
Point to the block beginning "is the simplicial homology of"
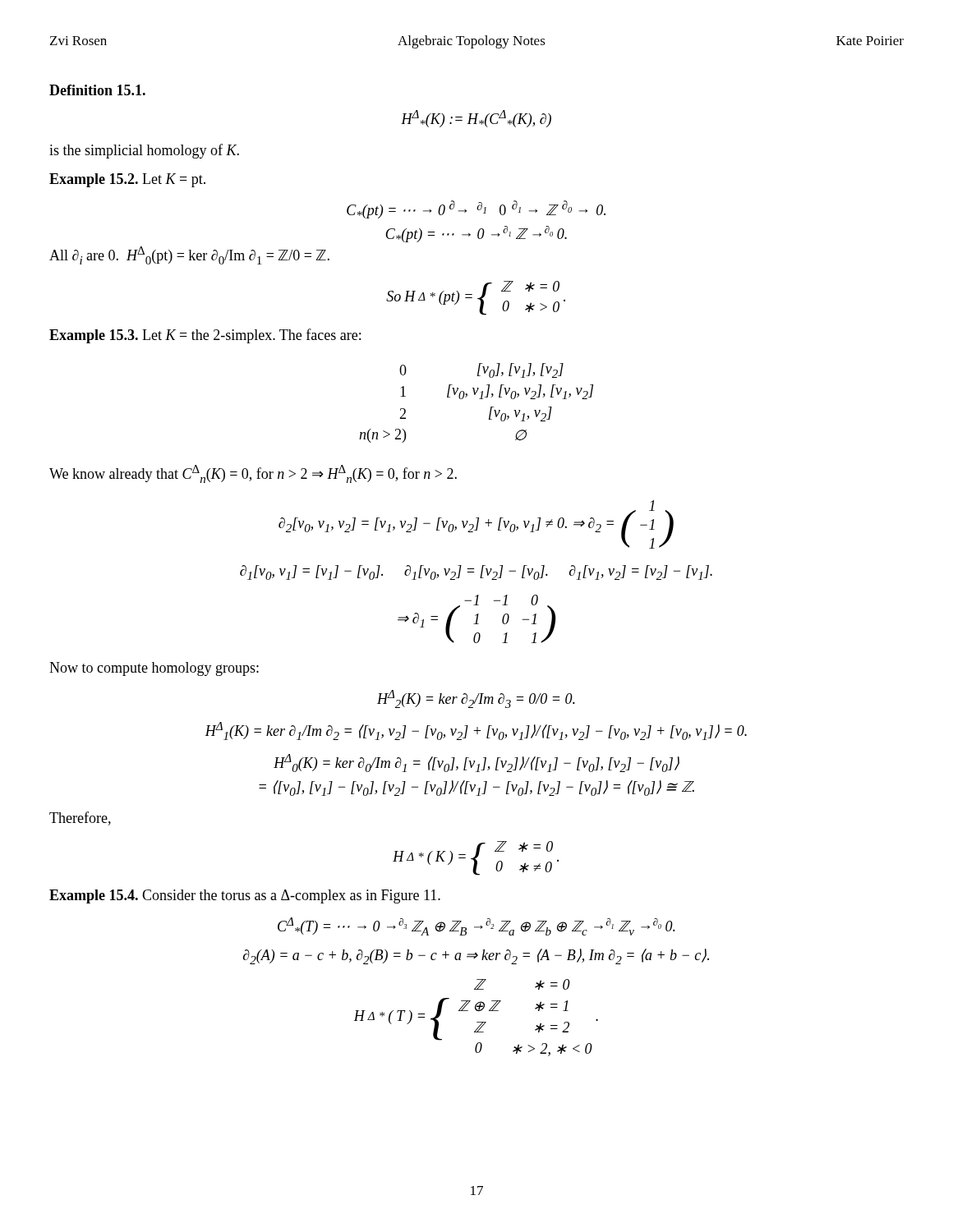[145, 150]
